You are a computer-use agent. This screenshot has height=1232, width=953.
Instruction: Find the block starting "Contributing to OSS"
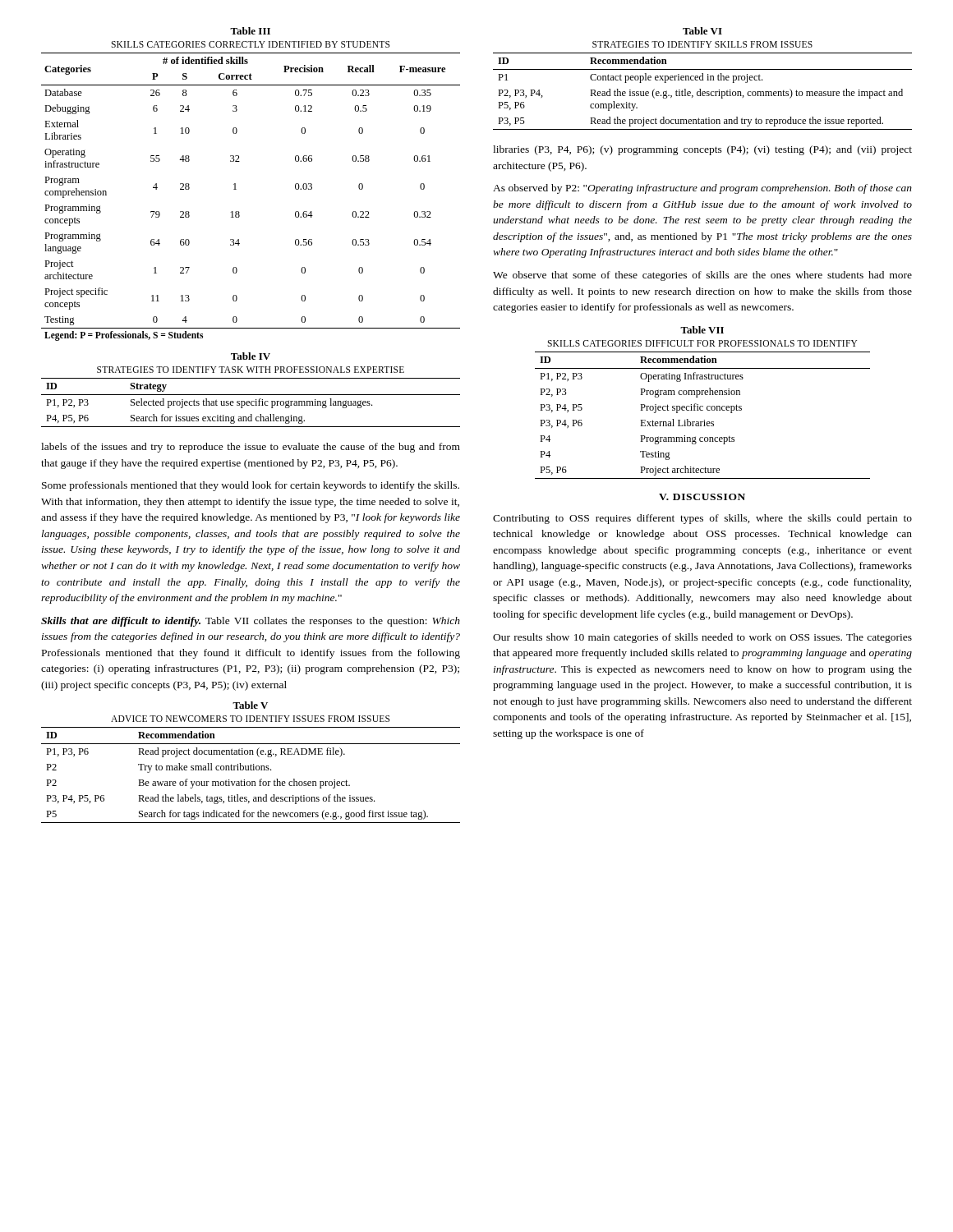click(x=702, y=566)
